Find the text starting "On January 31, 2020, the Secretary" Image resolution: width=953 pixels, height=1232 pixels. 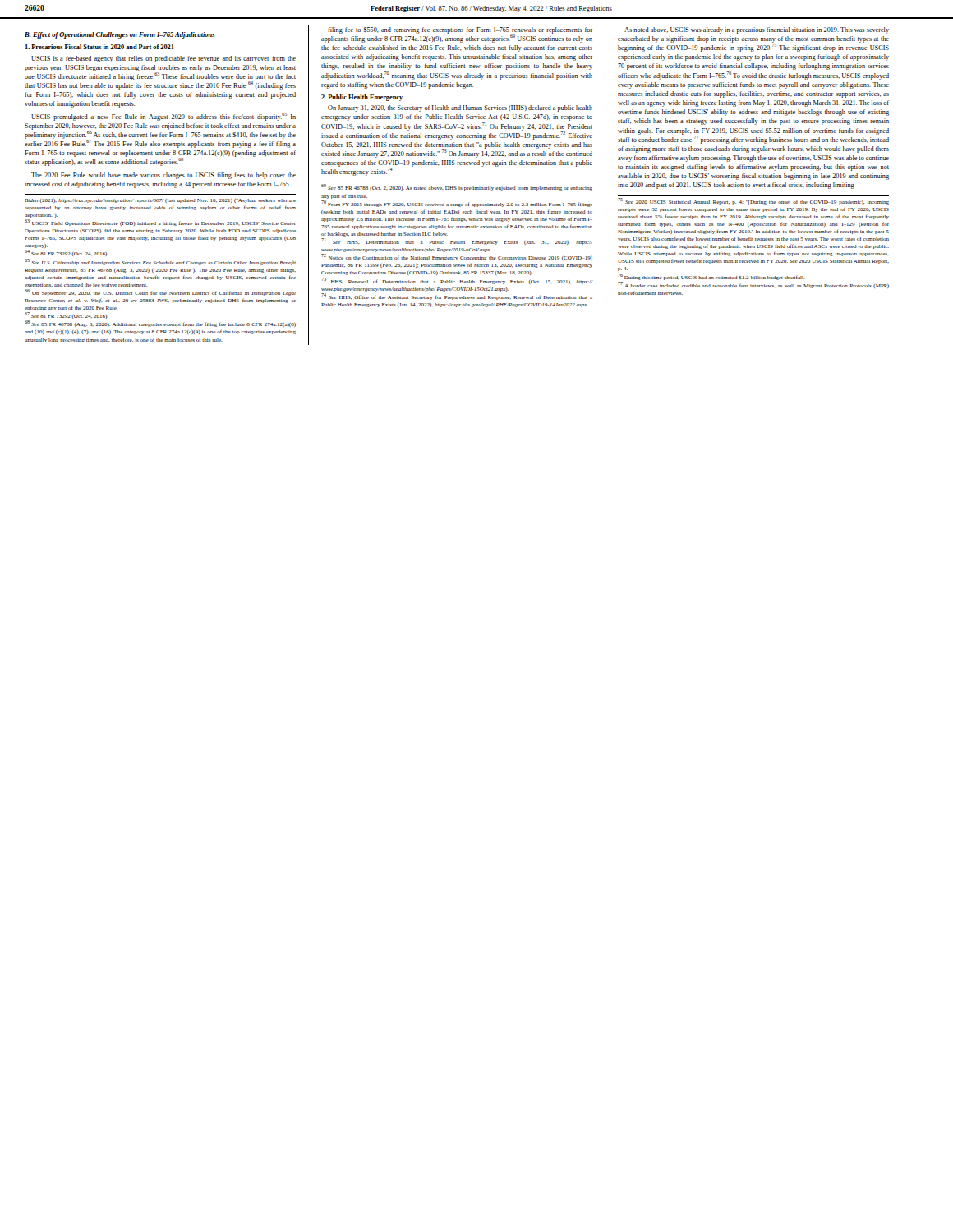tap(457, 140)
